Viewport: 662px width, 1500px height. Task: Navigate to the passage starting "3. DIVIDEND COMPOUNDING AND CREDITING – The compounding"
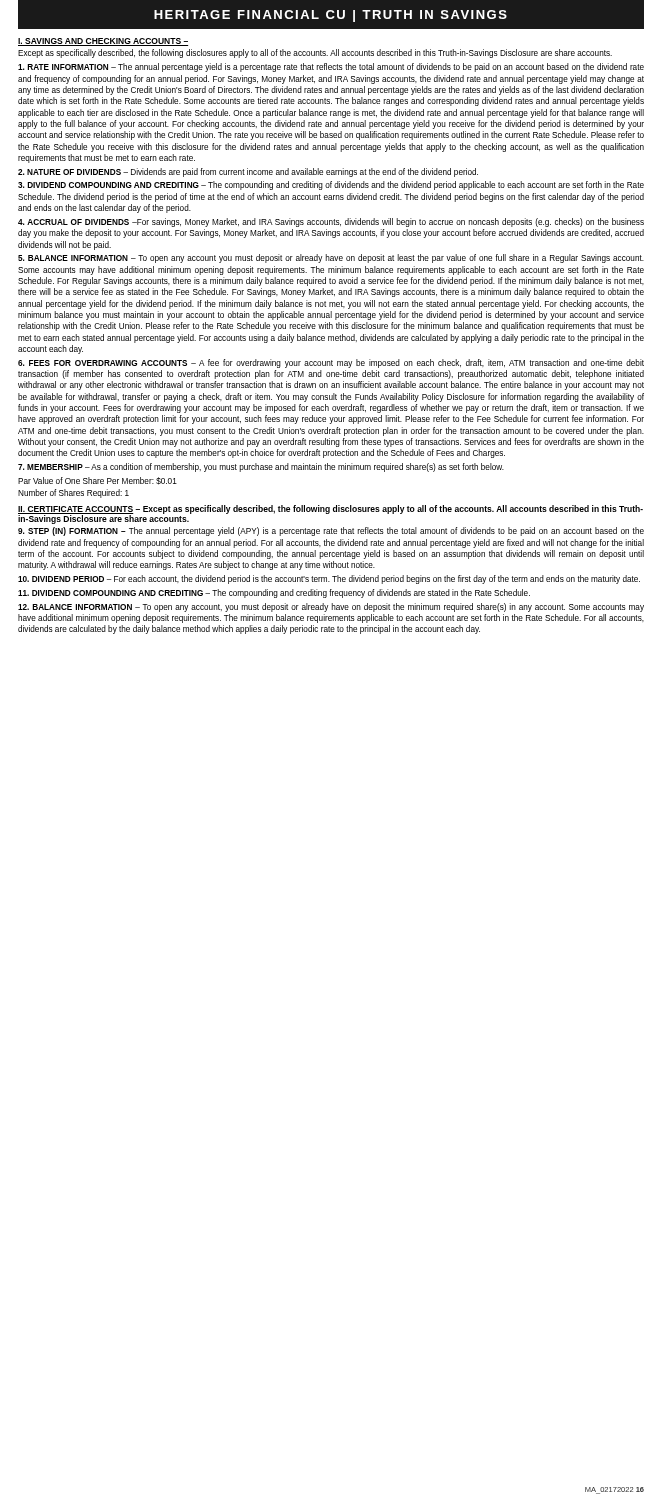click(x=331, y=197)
